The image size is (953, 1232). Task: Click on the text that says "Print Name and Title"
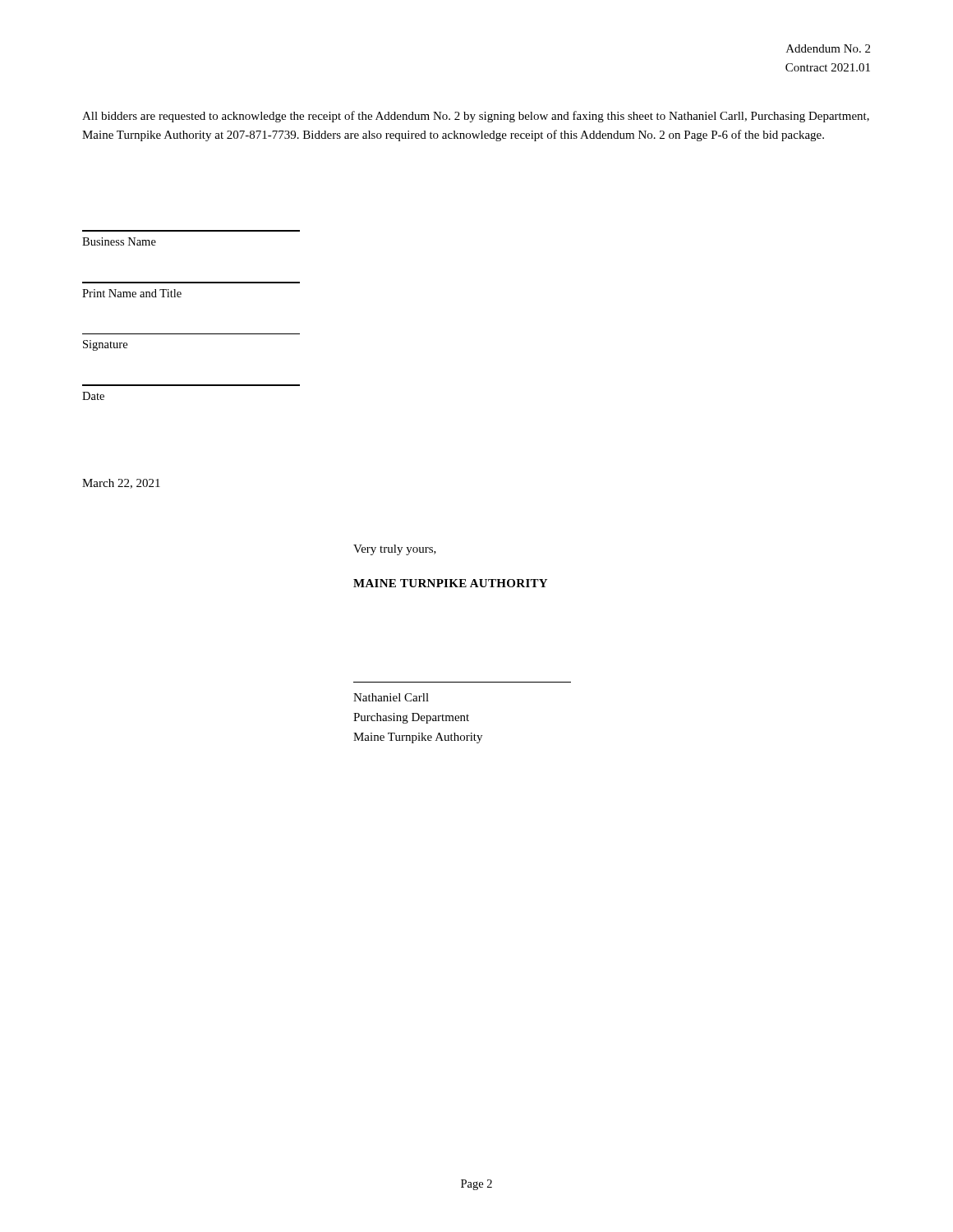(x=191, y=291)
